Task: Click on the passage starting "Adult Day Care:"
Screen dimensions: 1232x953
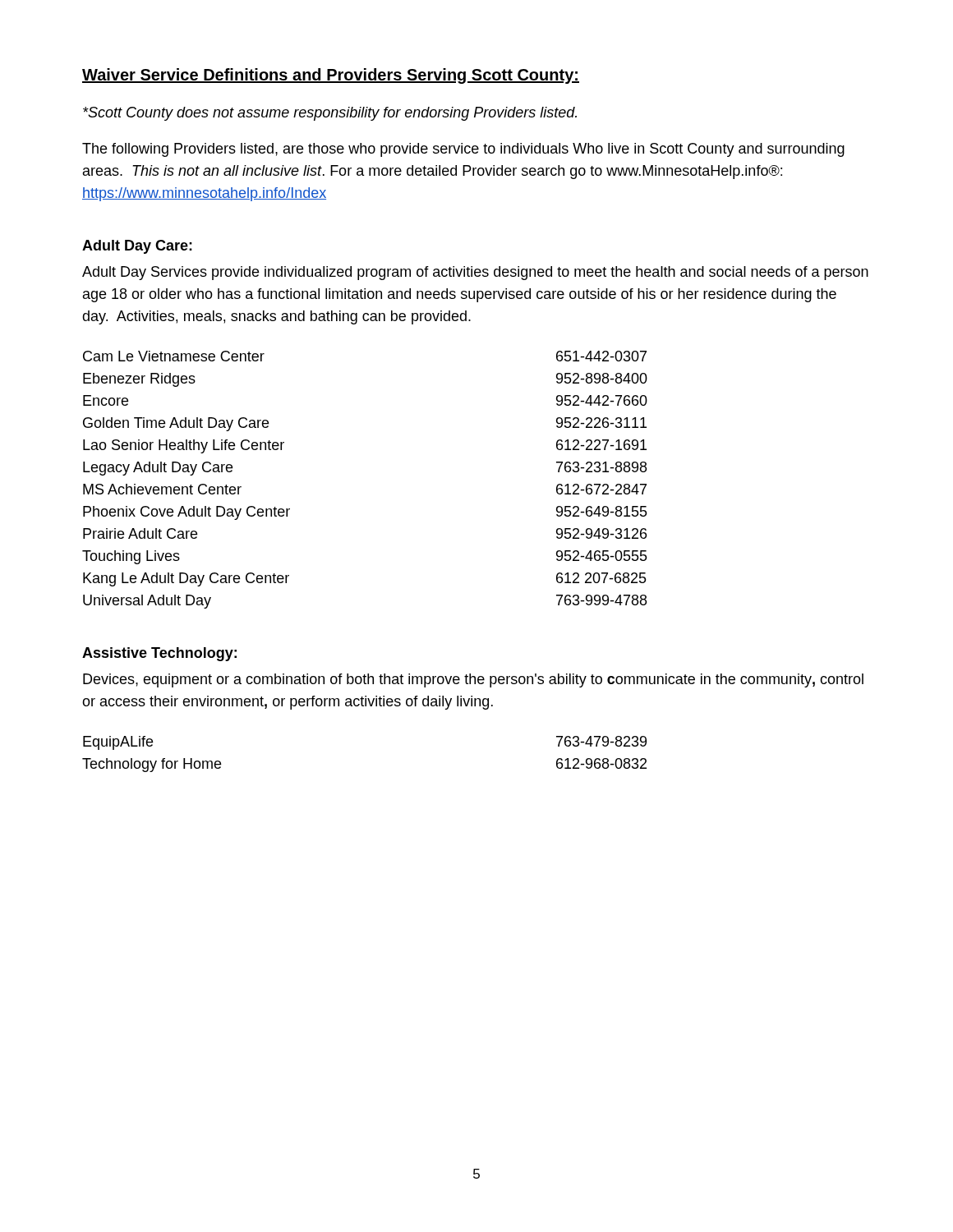Action: (138, 246)
